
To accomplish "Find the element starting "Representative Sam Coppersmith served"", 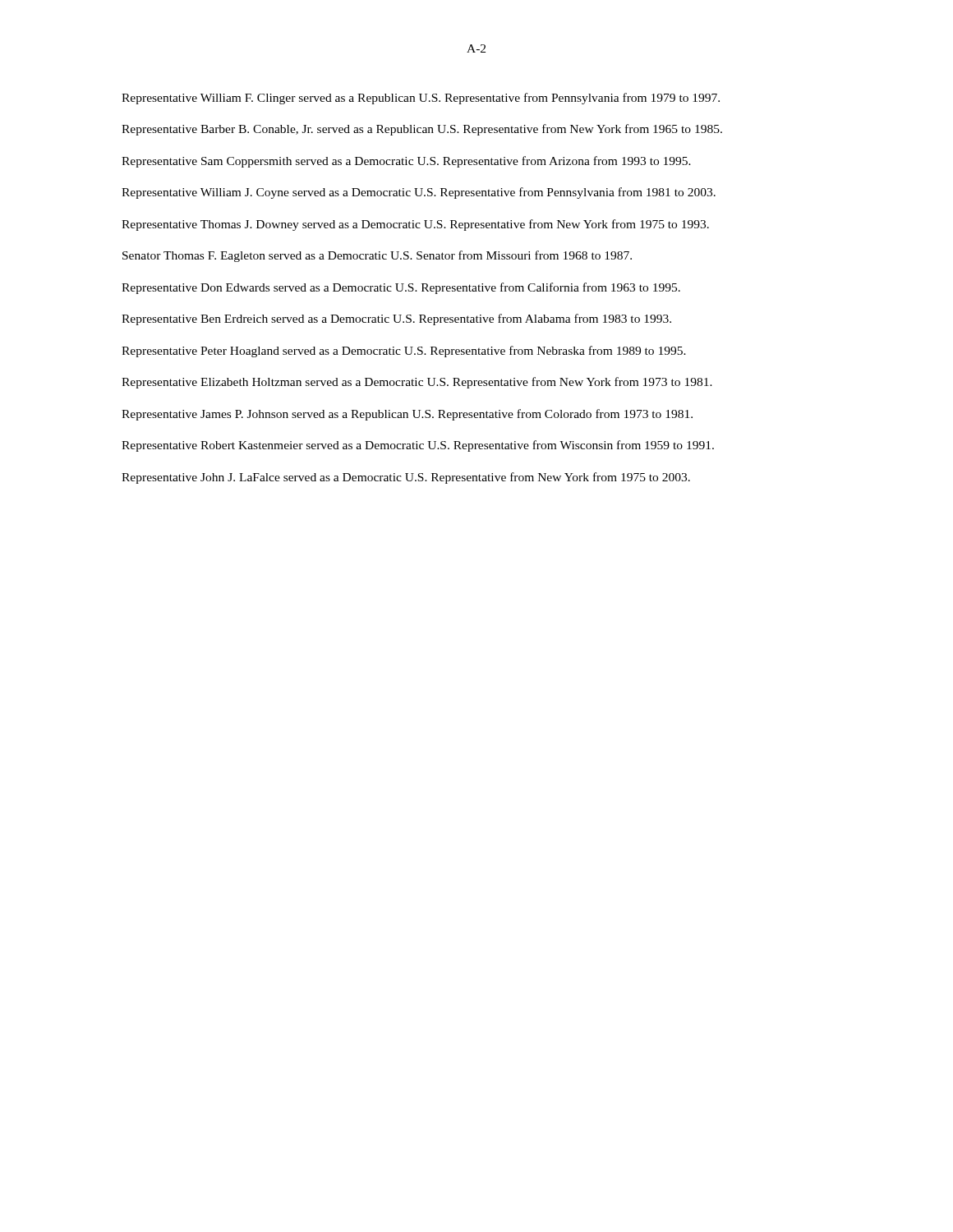I will [x=406, y=161].
